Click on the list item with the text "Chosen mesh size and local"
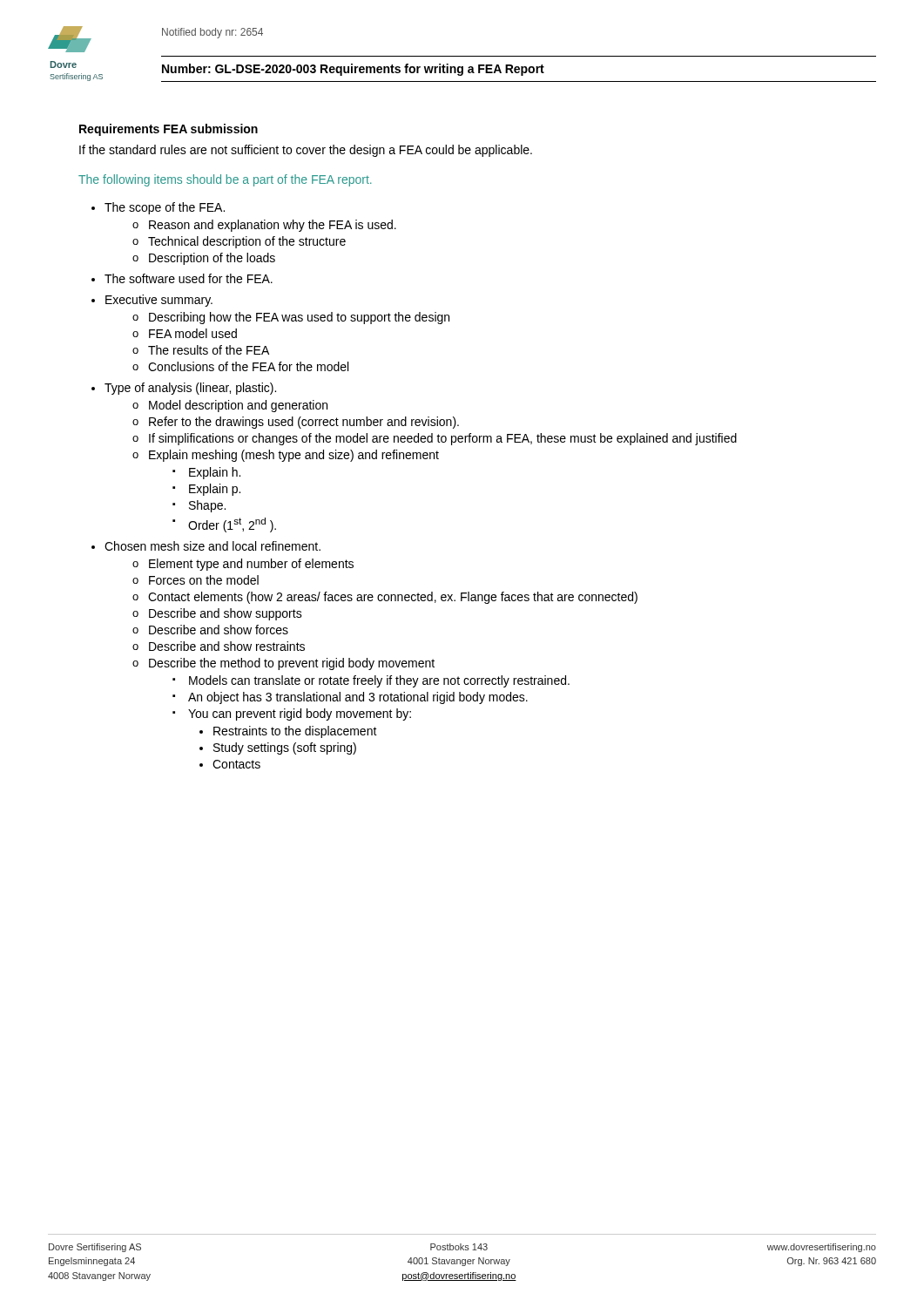 212,546
